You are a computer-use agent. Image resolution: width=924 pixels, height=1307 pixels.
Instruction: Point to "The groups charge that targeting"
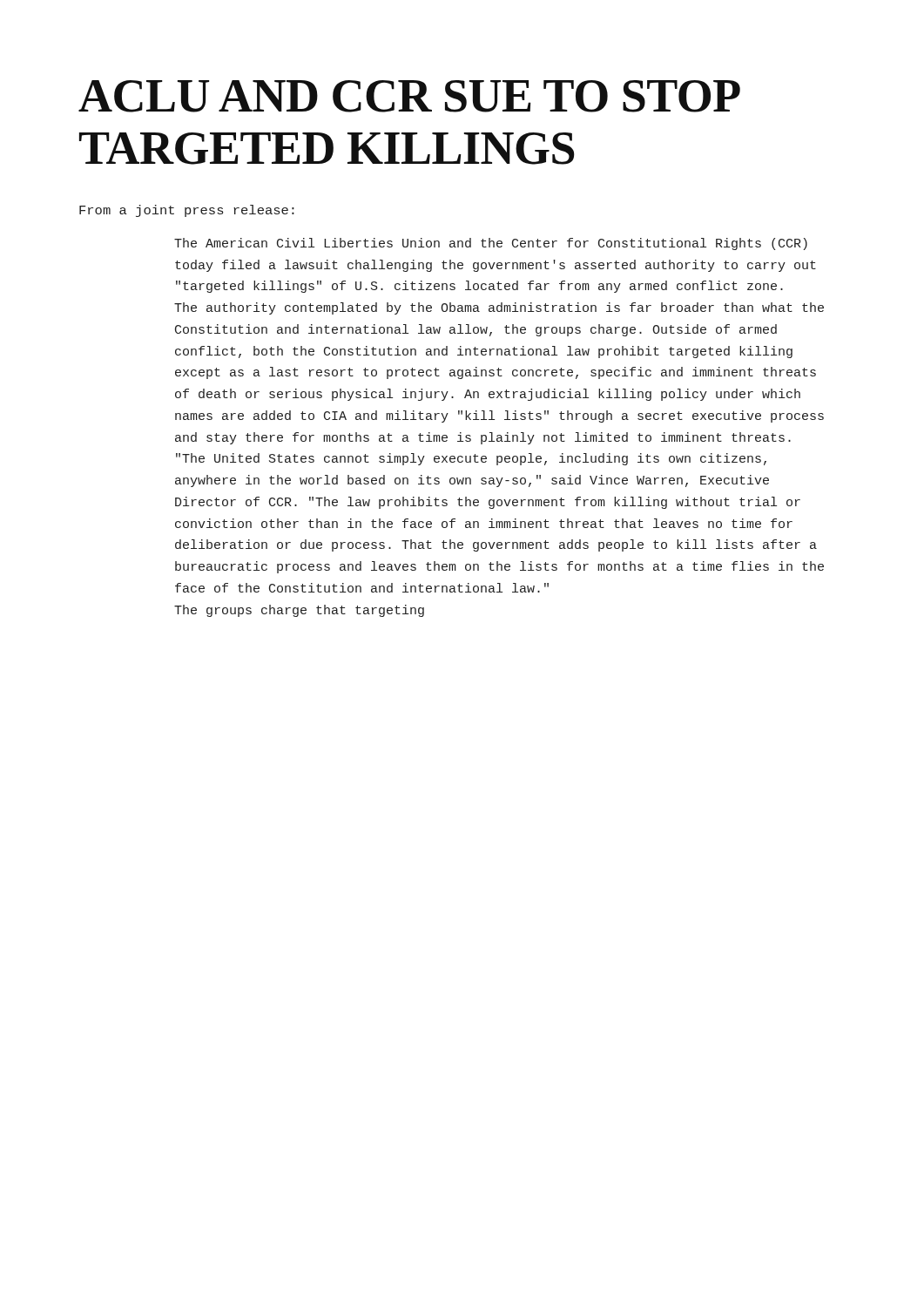299,611
